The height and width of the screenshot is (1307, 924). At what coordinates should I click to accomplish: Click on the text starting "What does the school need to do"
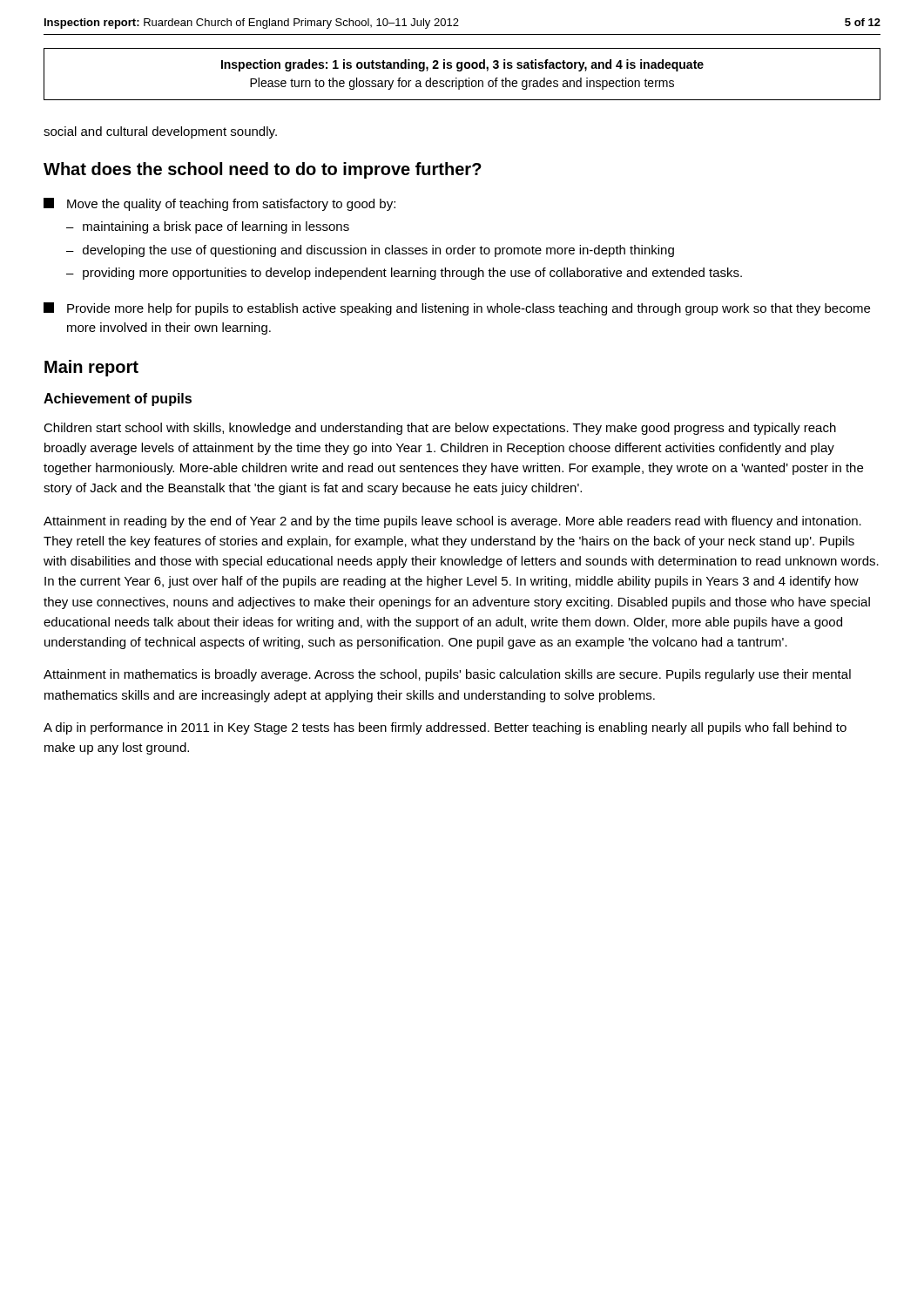tap(263, 169)
